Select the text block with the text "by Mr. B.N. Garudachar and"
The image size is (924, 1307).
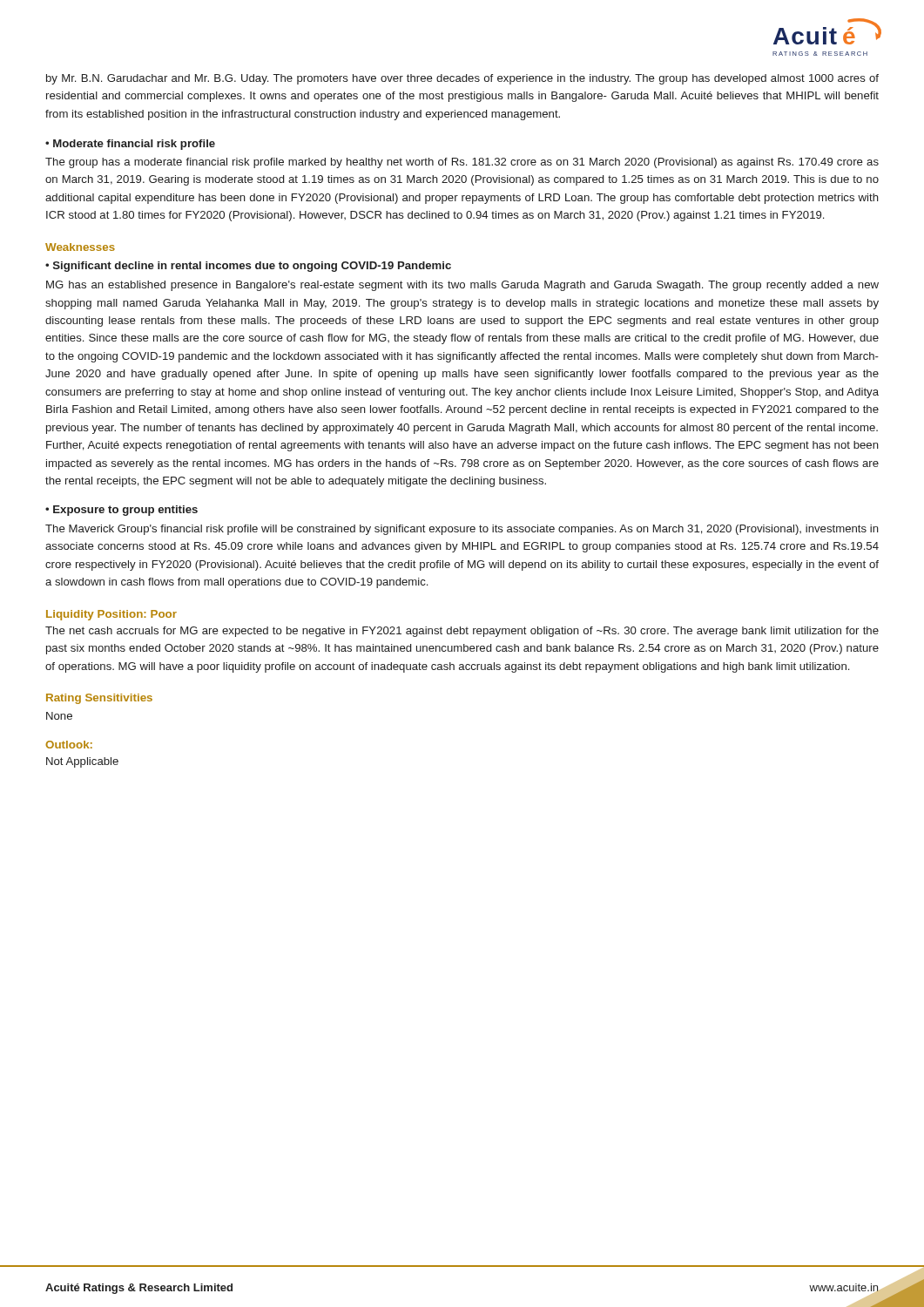(x=462, y=96)
